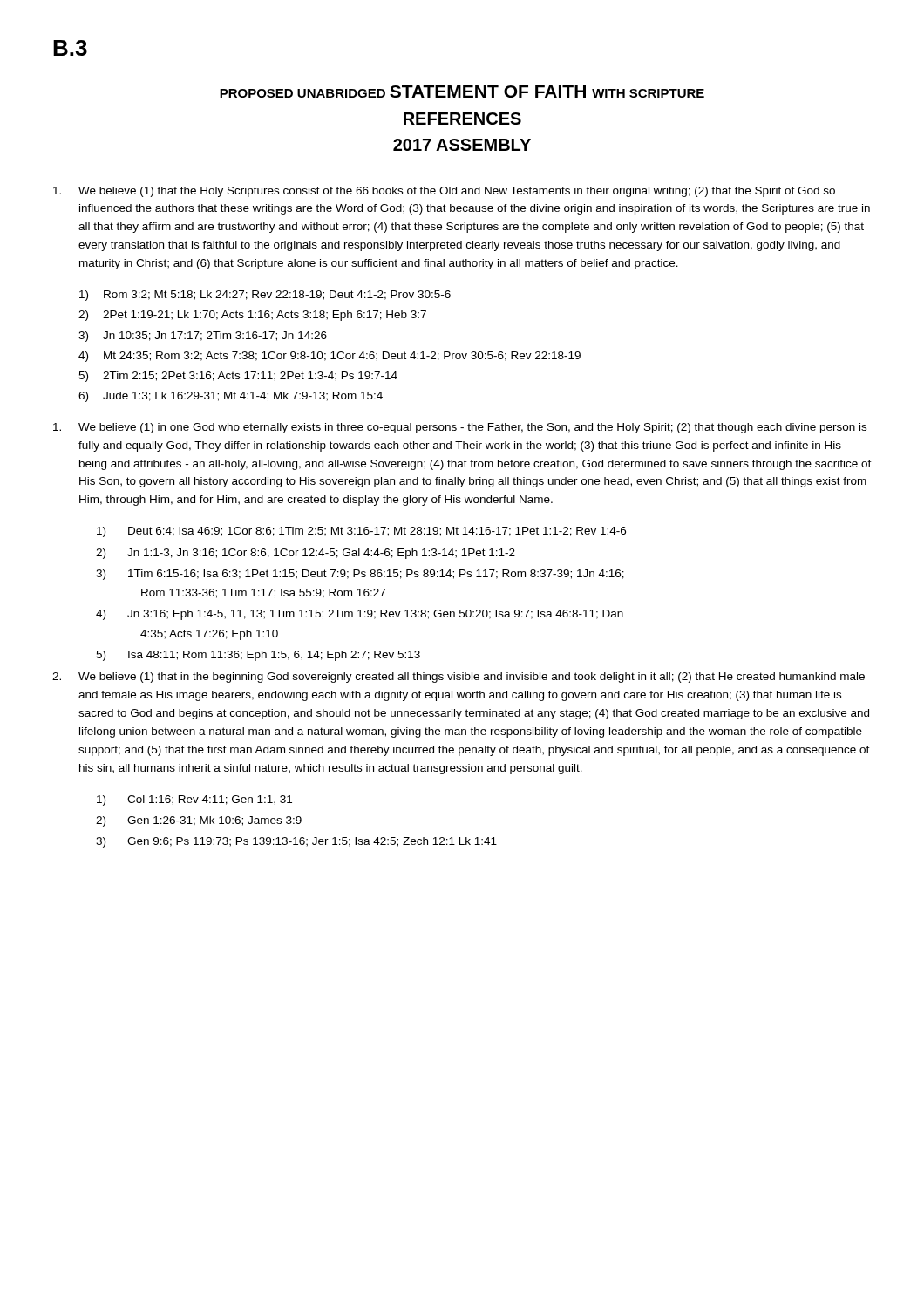Click on the element starting "2. We believe (1) that in the beginning"
The height and width of the screenshot is (1308, 924).
pyautogui.click(x=462, y=723)
